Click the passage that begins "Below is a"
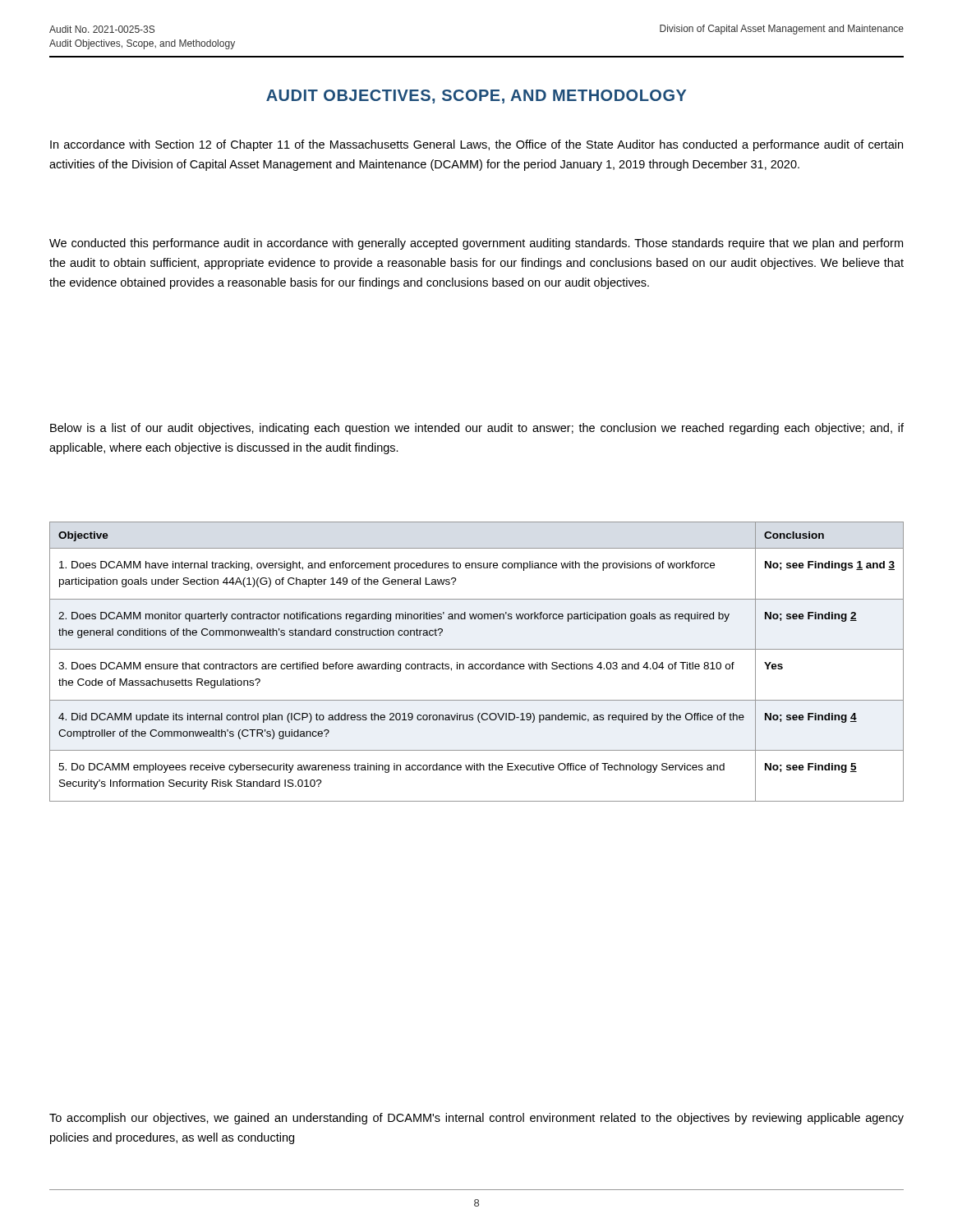Image resolution: width=953 pixels, height=1232 pixels. click(476, 438)
